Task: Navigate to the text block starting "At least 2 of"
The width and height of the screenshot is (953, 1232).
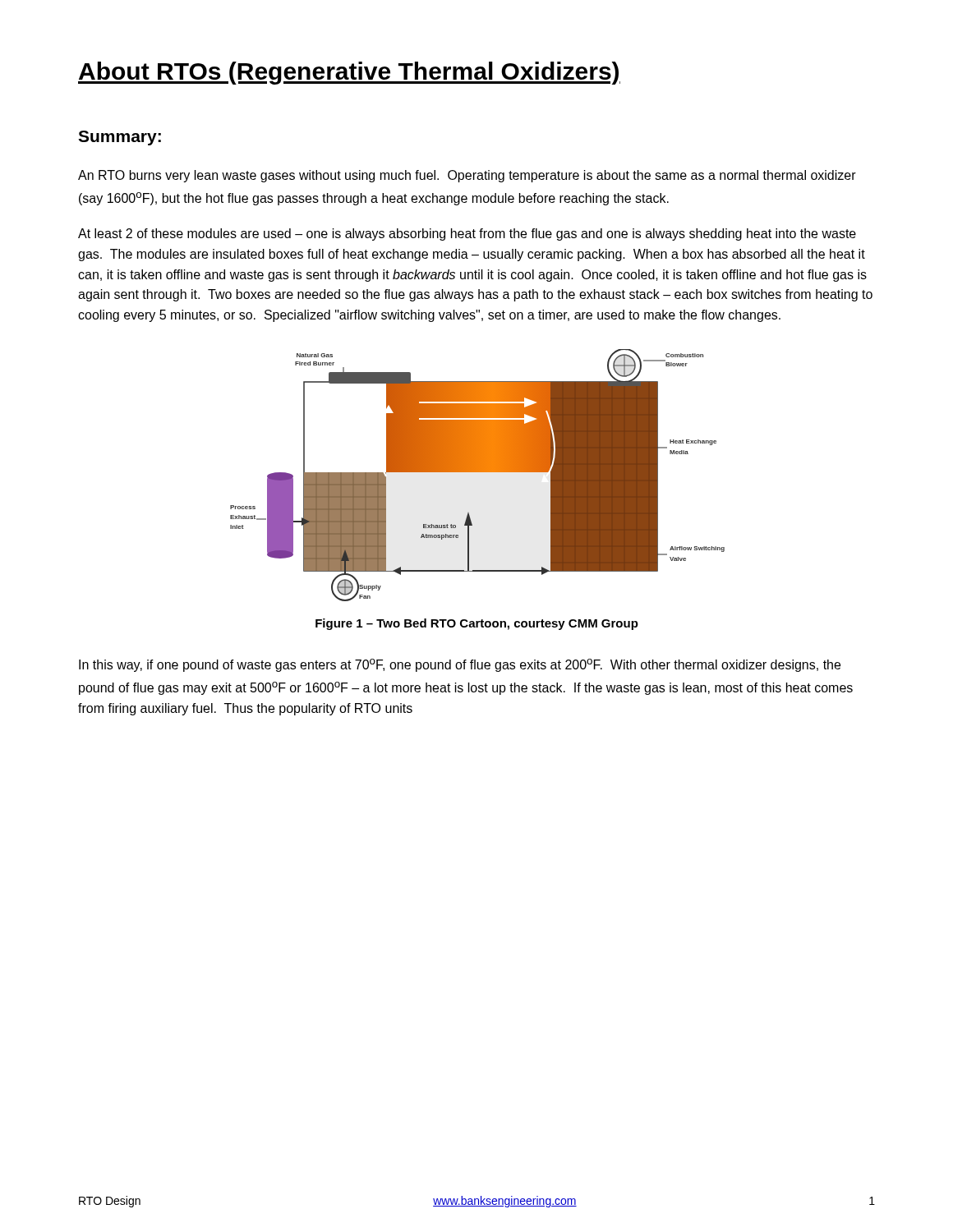Action: pyautogui.click(x=475, y=274)
